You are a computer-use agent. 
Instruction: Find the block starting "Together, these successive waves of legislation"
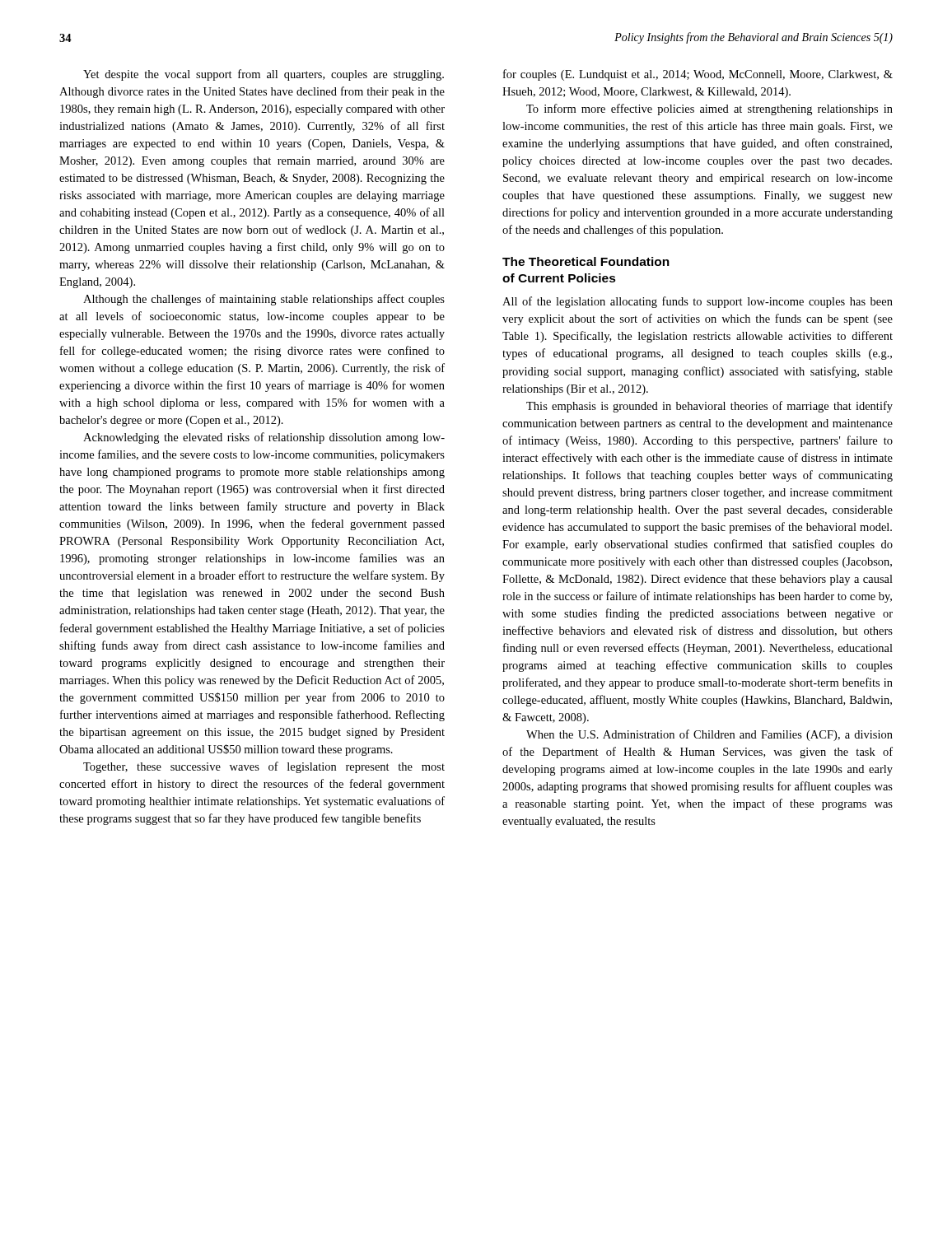pos(252,793)
